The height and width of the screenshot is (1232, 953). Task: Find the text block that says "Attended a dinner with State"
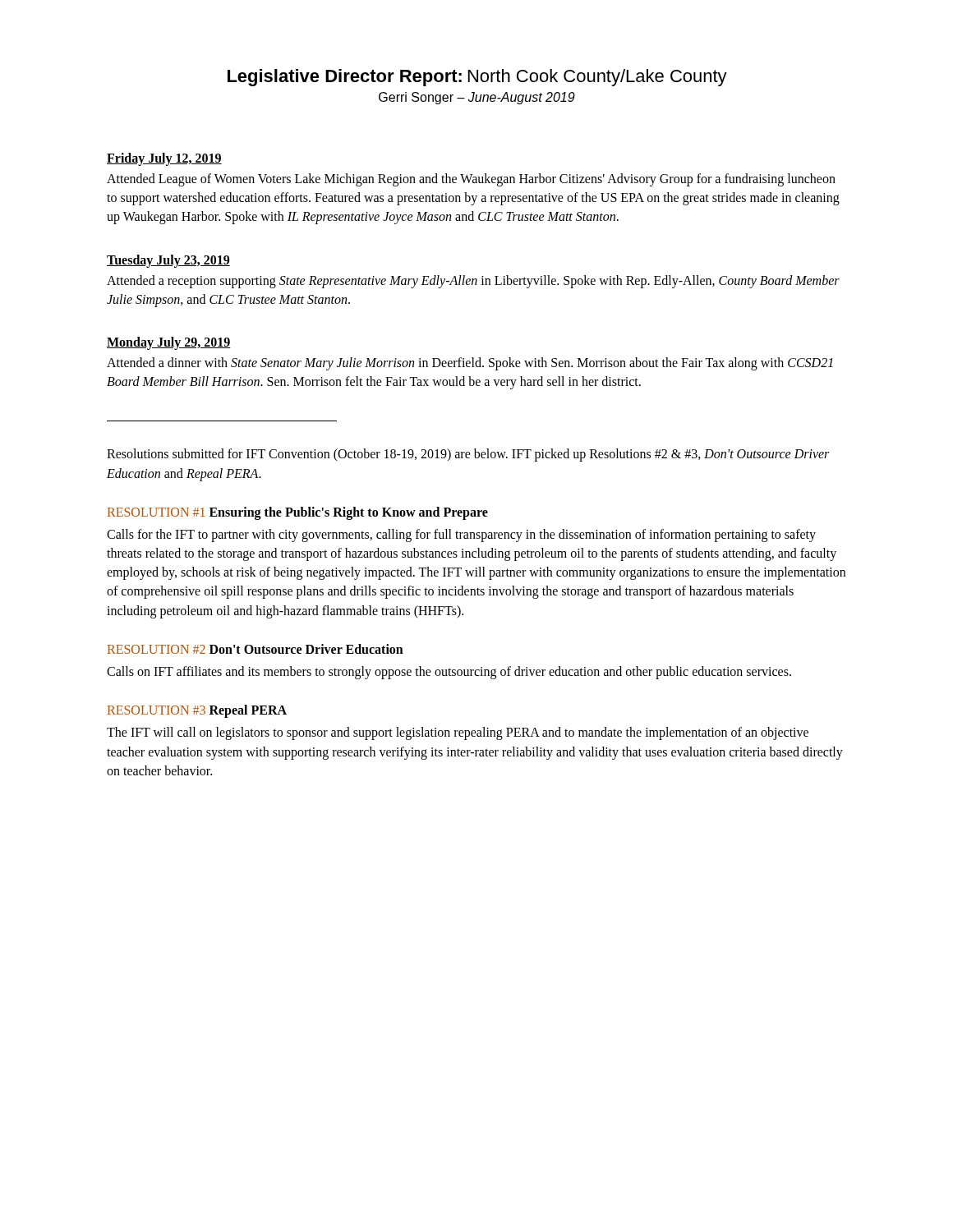pyautogui.click(x=470, y=372)
